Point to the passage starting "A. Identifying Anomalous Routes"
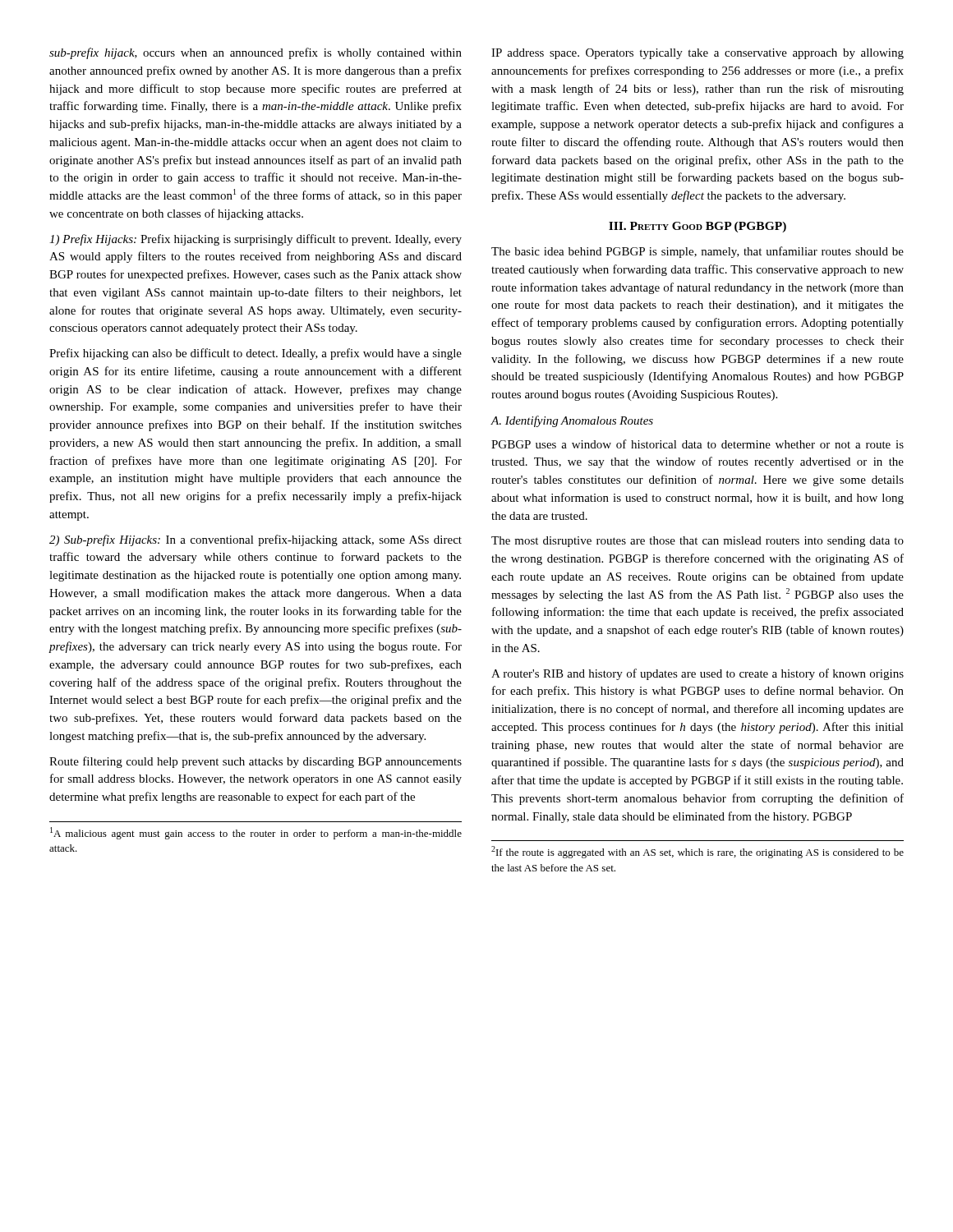The image size is (953, 1232). click(x=572, y=421)
